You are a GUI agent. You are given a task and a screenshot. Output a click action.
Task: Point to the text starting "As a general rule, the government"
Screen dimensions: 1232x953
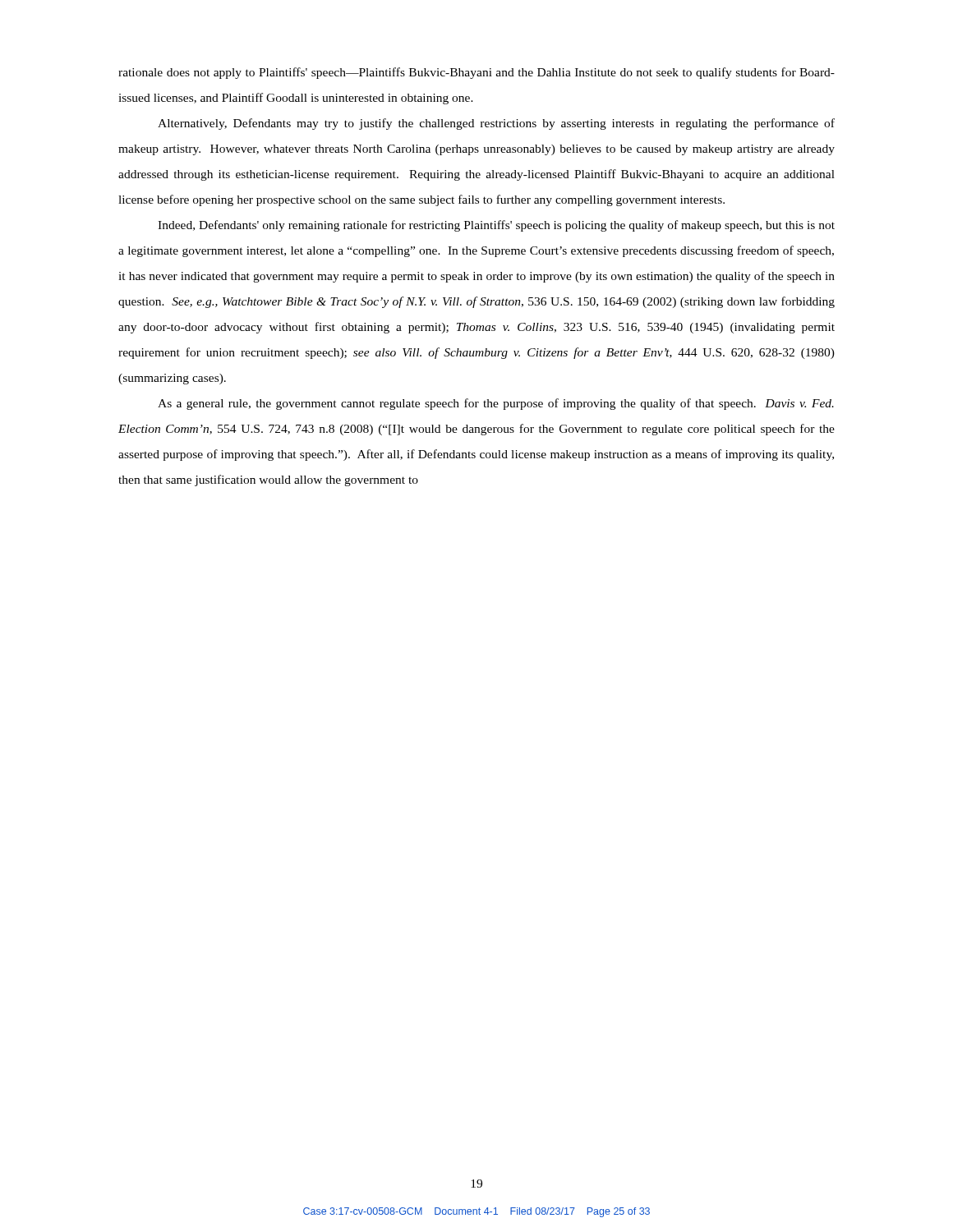(x=476, y=441)
